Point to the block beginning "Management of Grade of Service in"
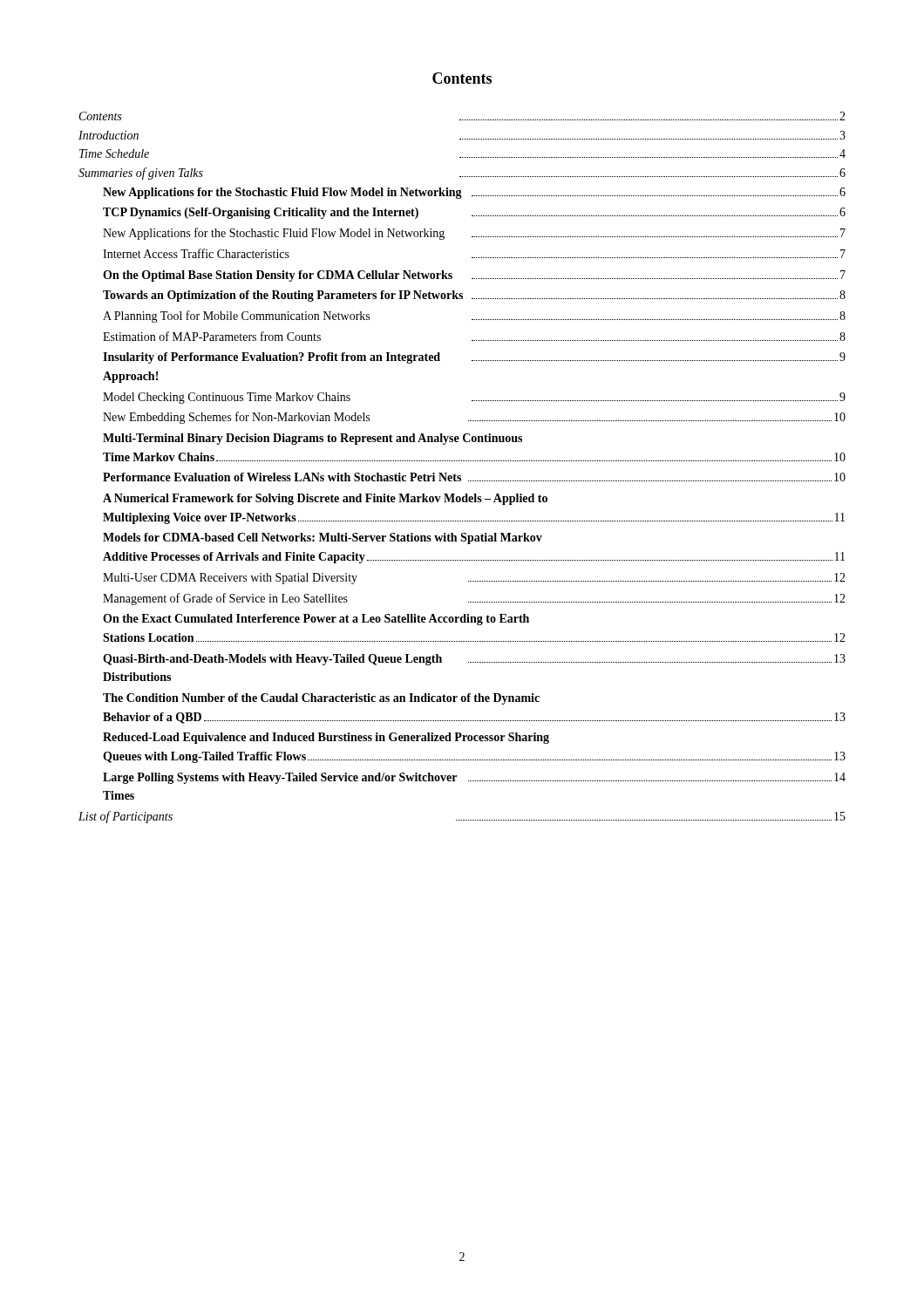This screenshot has height=1308, width=924. 474,598
